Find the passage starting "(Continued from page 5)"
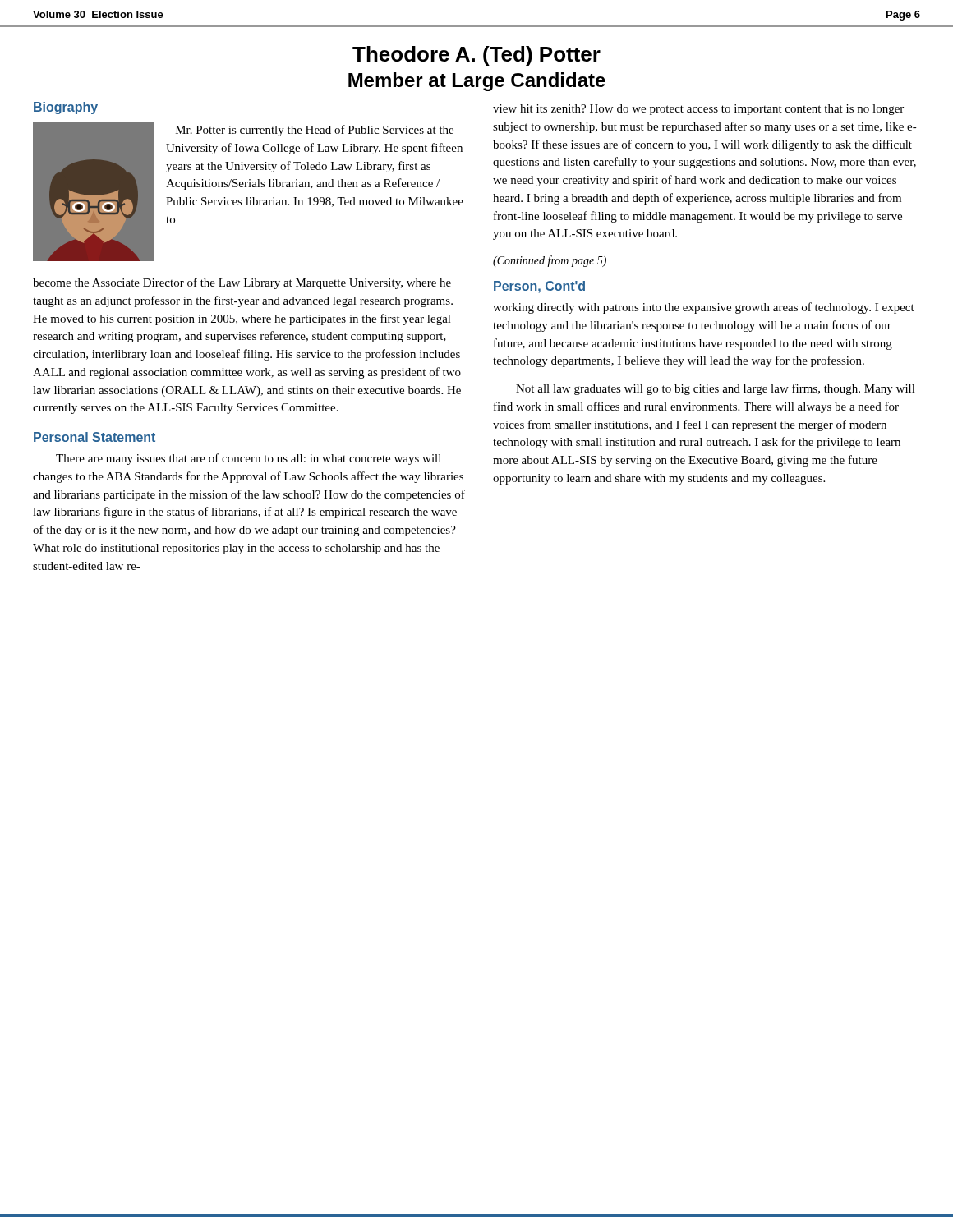This screenshot has width=953, height=1232. 550,261
